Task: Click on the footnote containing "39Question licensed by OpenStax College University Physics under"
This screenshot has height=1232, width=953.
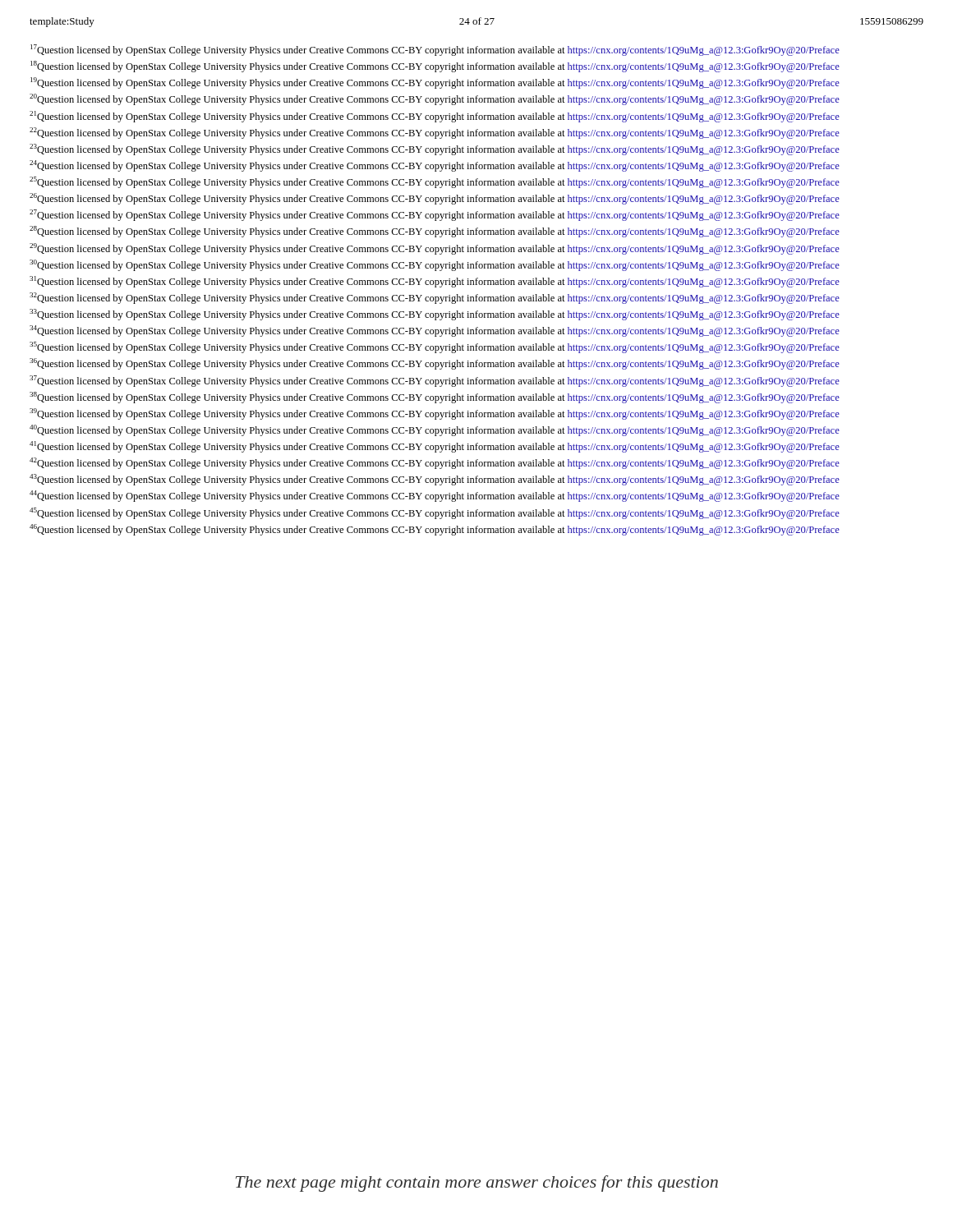Action: click(434, 413)
